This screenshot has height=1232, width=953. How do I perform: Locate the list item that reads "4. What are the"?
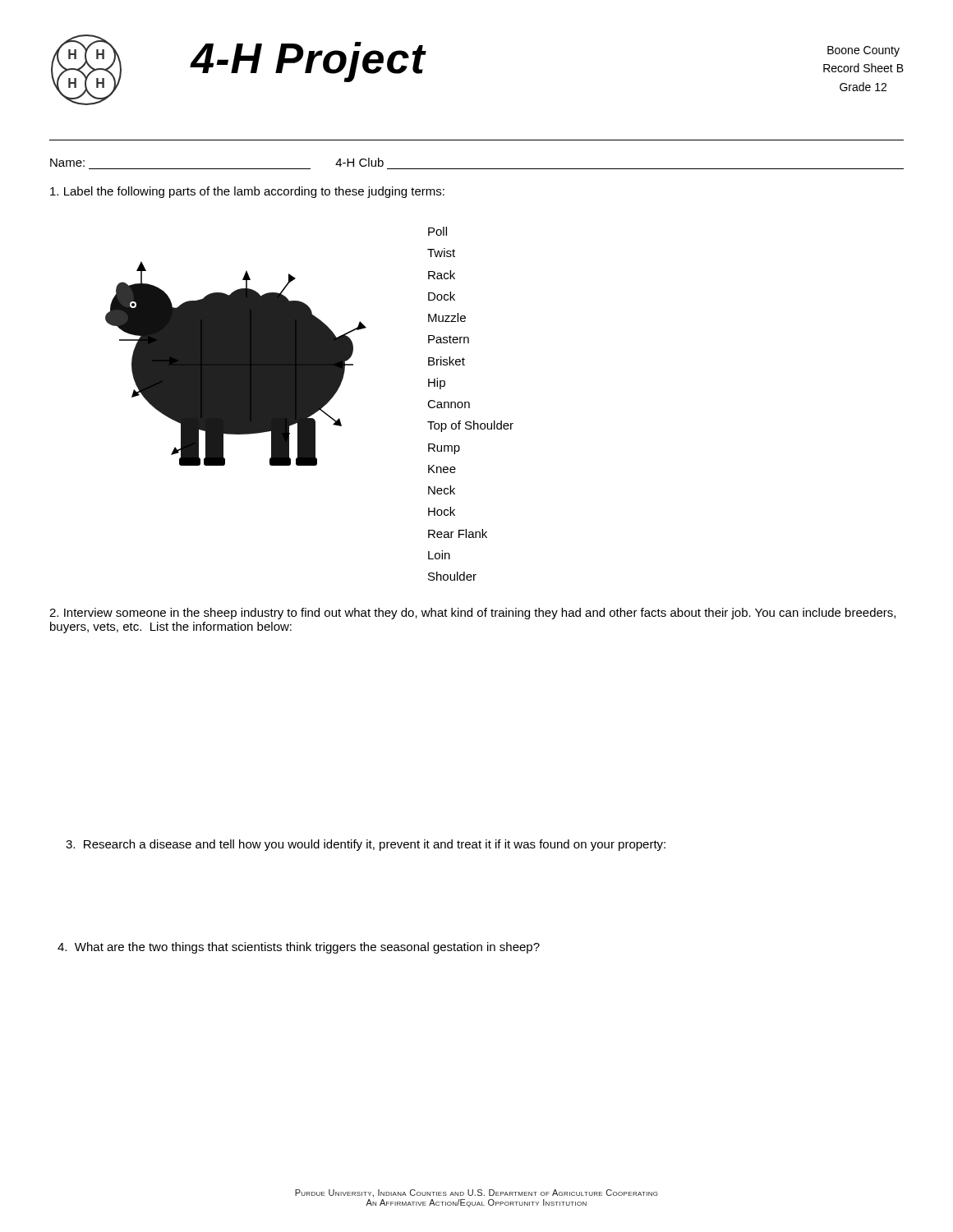299,947
